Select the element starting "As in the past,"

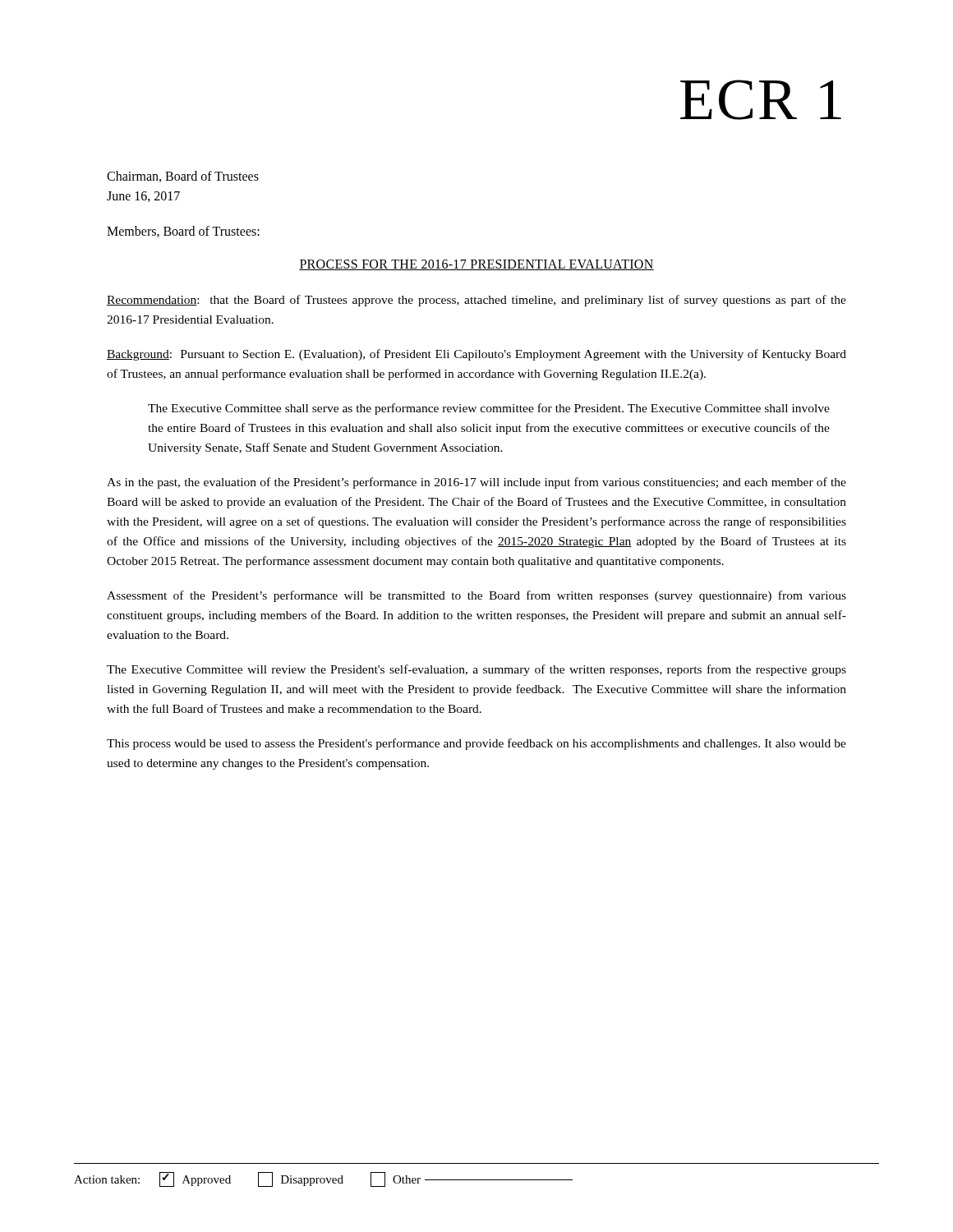(476, 521)
